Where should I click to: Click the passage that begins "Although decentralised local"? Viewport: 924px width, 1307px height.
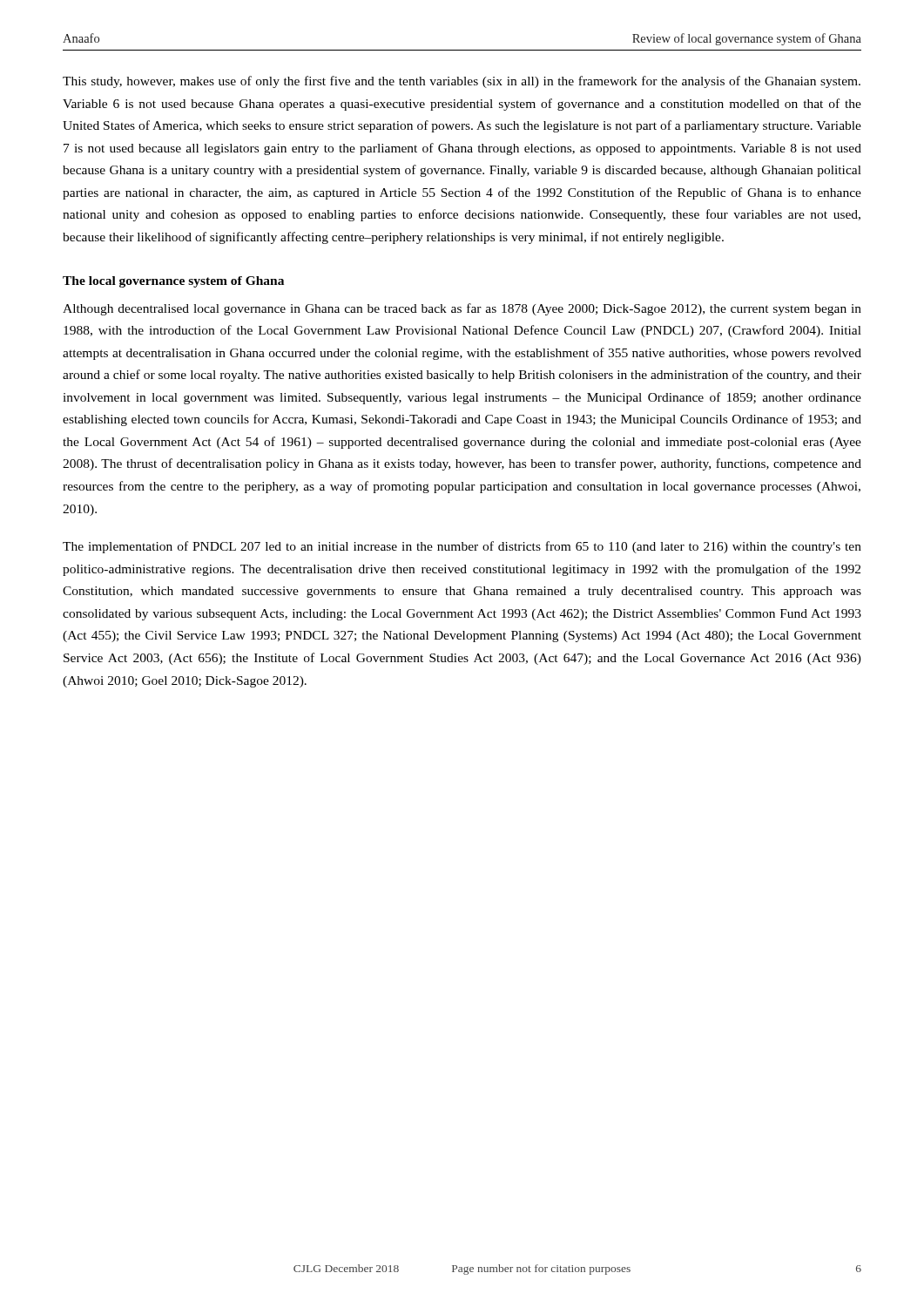click(x=462, y=408)
